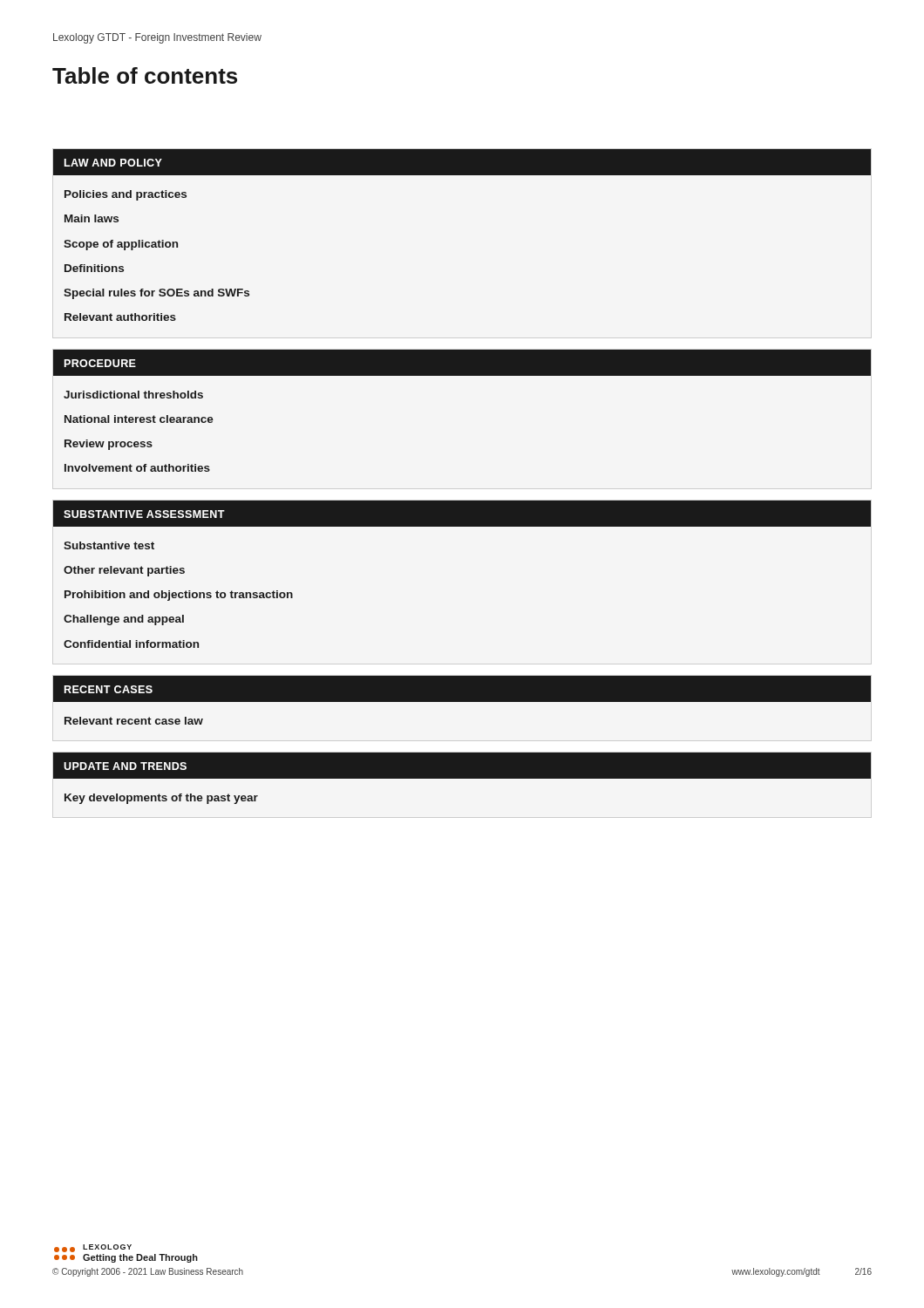This screenshot has width=924, height=1308.
Task: Click where it says "Relevant authorities"
Action: [x=120, y=317]
